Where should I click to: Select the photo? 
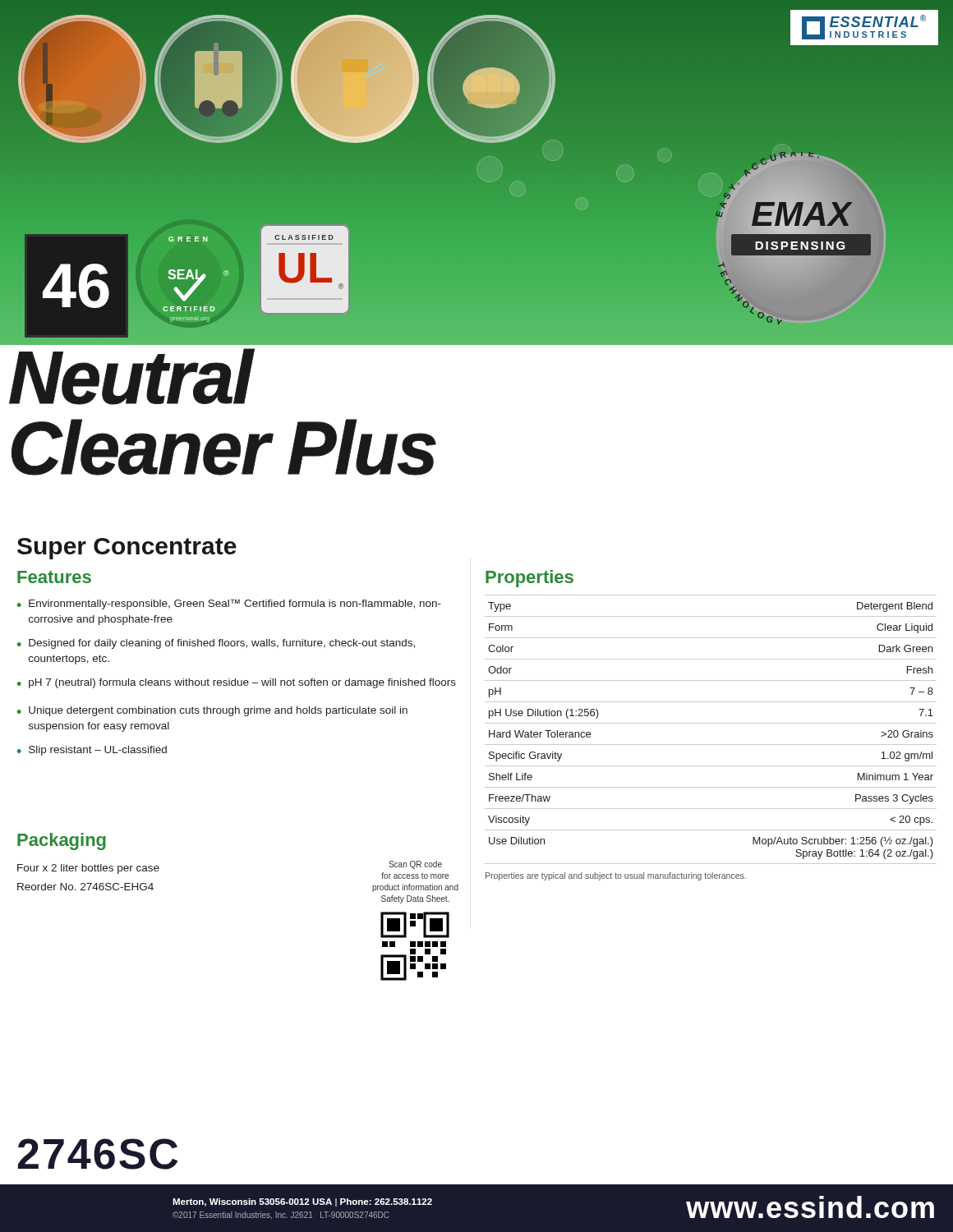[476, 172]
